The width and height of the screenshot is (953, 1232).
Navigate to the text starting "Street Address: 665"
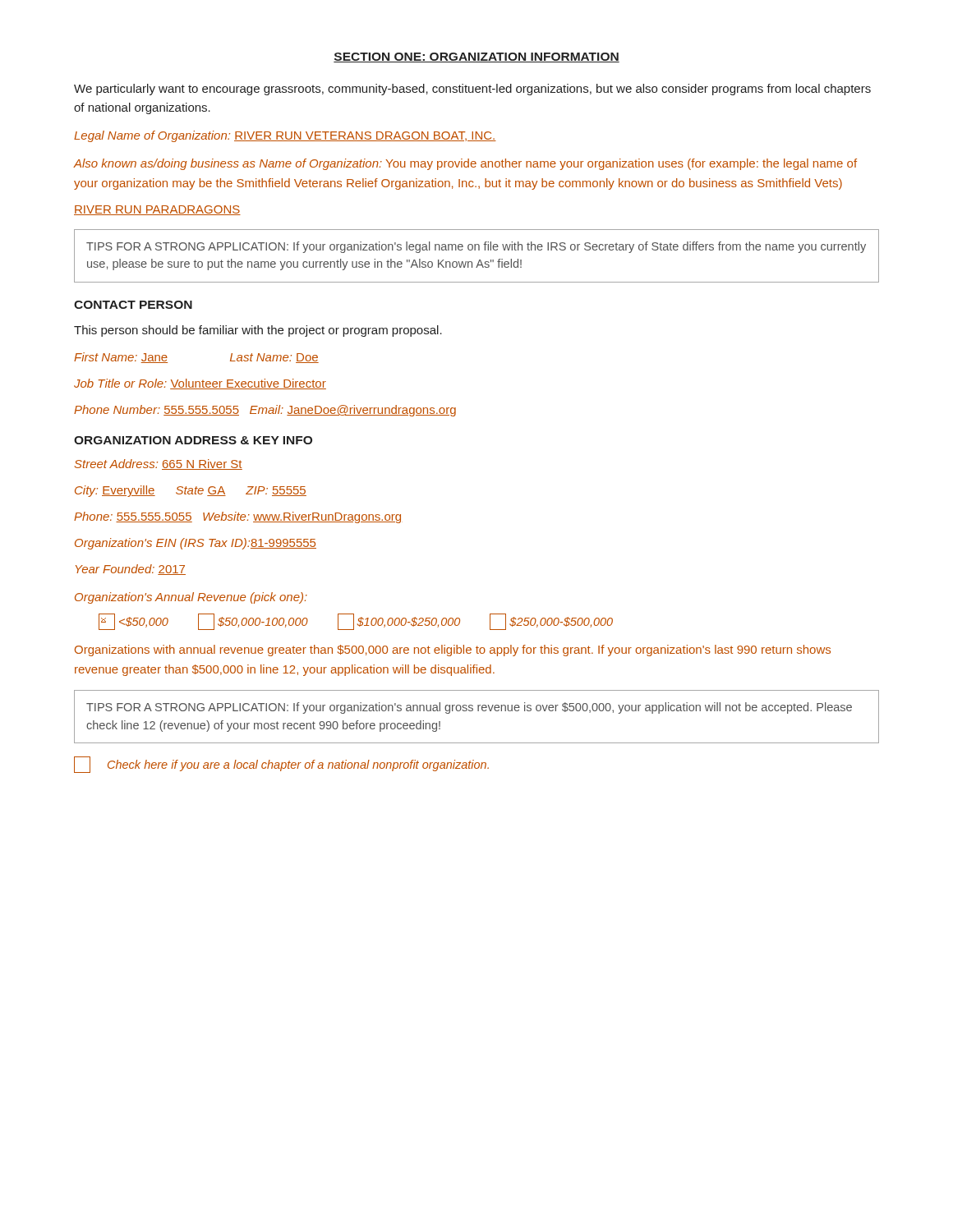(158, 464)
